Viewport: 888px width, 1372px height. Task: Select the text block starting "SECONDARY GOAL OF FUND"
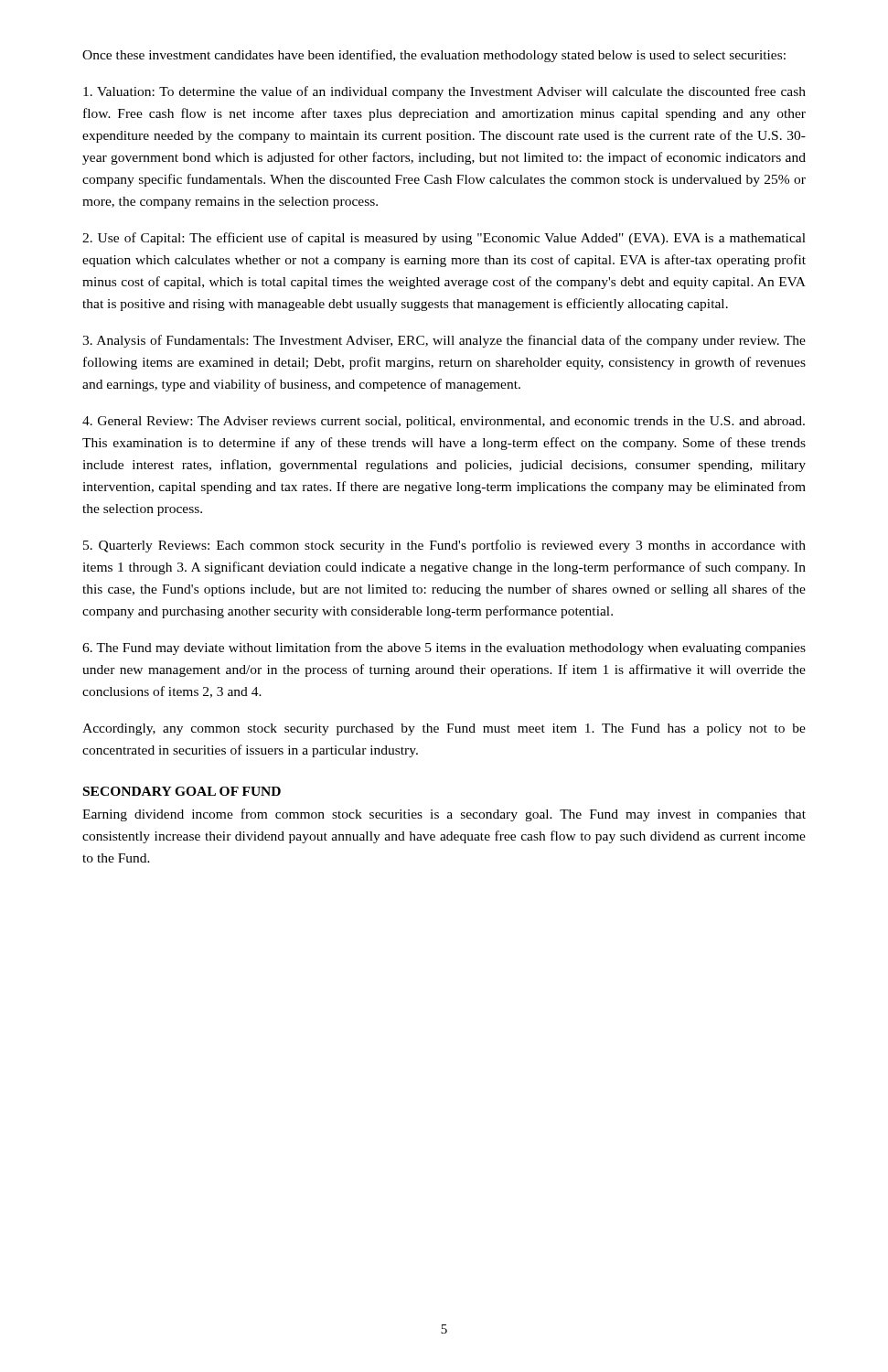tap(182, 791)
